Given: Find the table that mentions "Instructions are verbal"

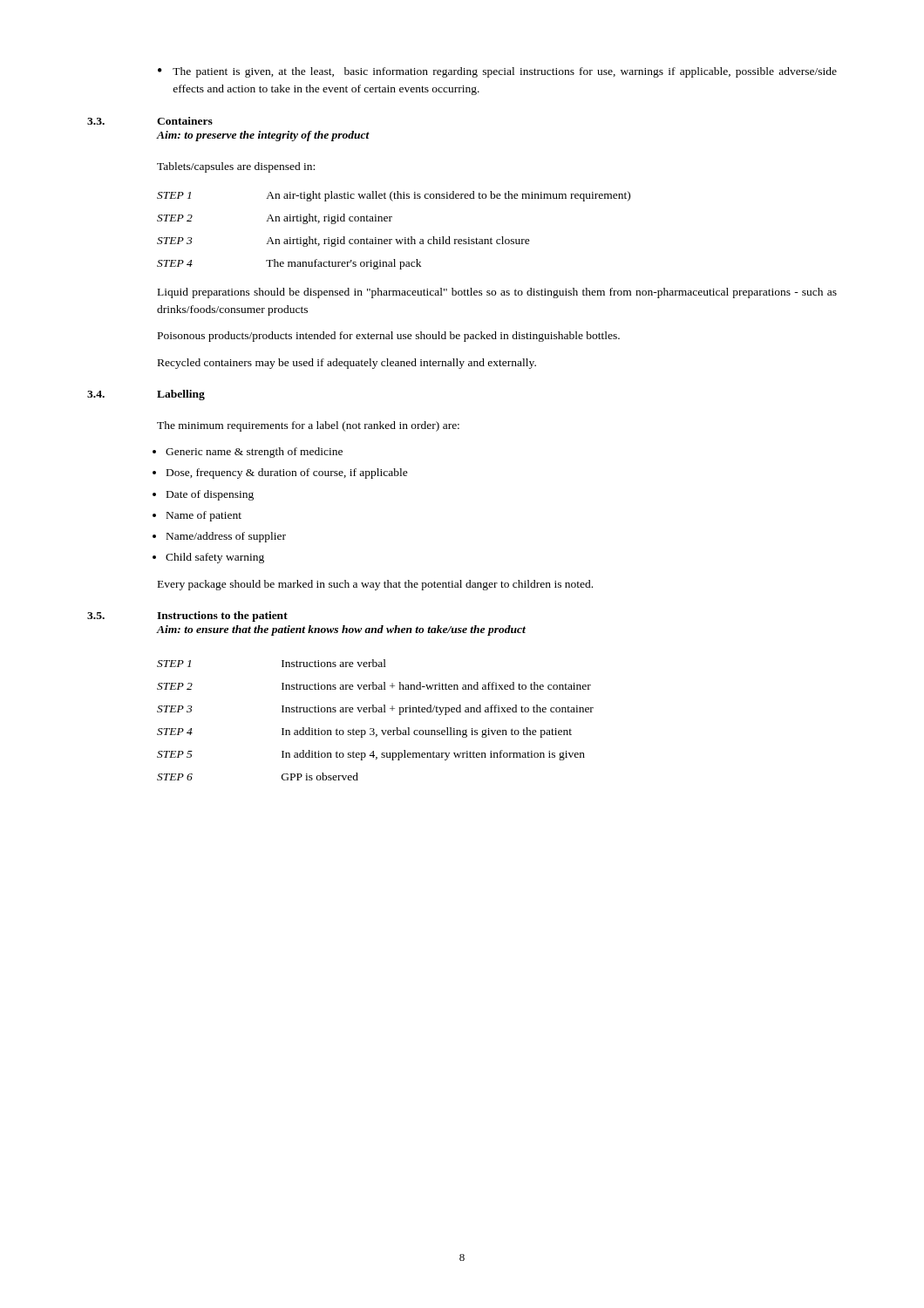Looking at the screenshot, I should (497, 720).
